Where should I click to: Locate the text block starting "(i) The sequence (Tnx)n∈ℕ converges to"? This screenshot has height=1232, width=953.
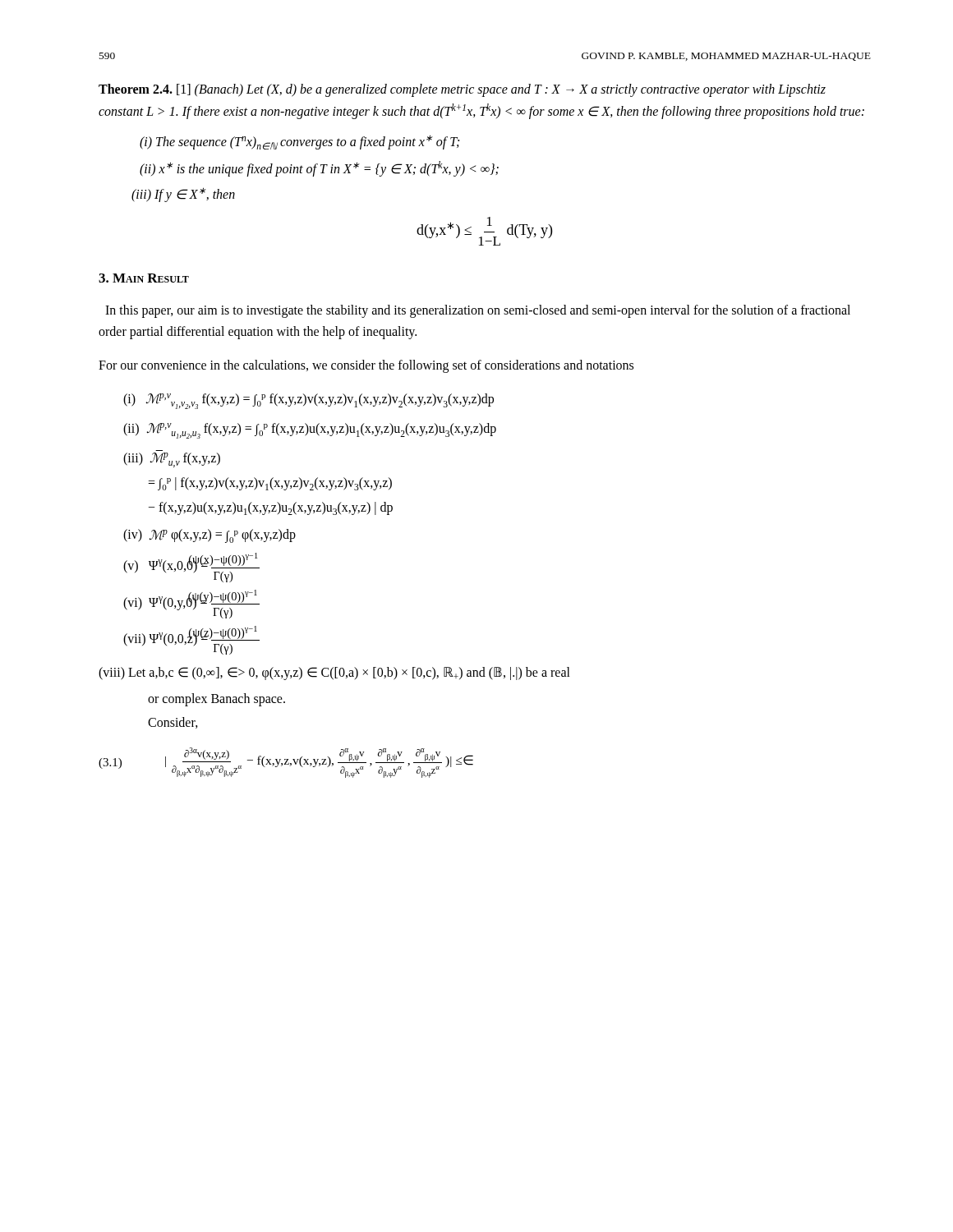pyautogui.click(x=300, y=142)
